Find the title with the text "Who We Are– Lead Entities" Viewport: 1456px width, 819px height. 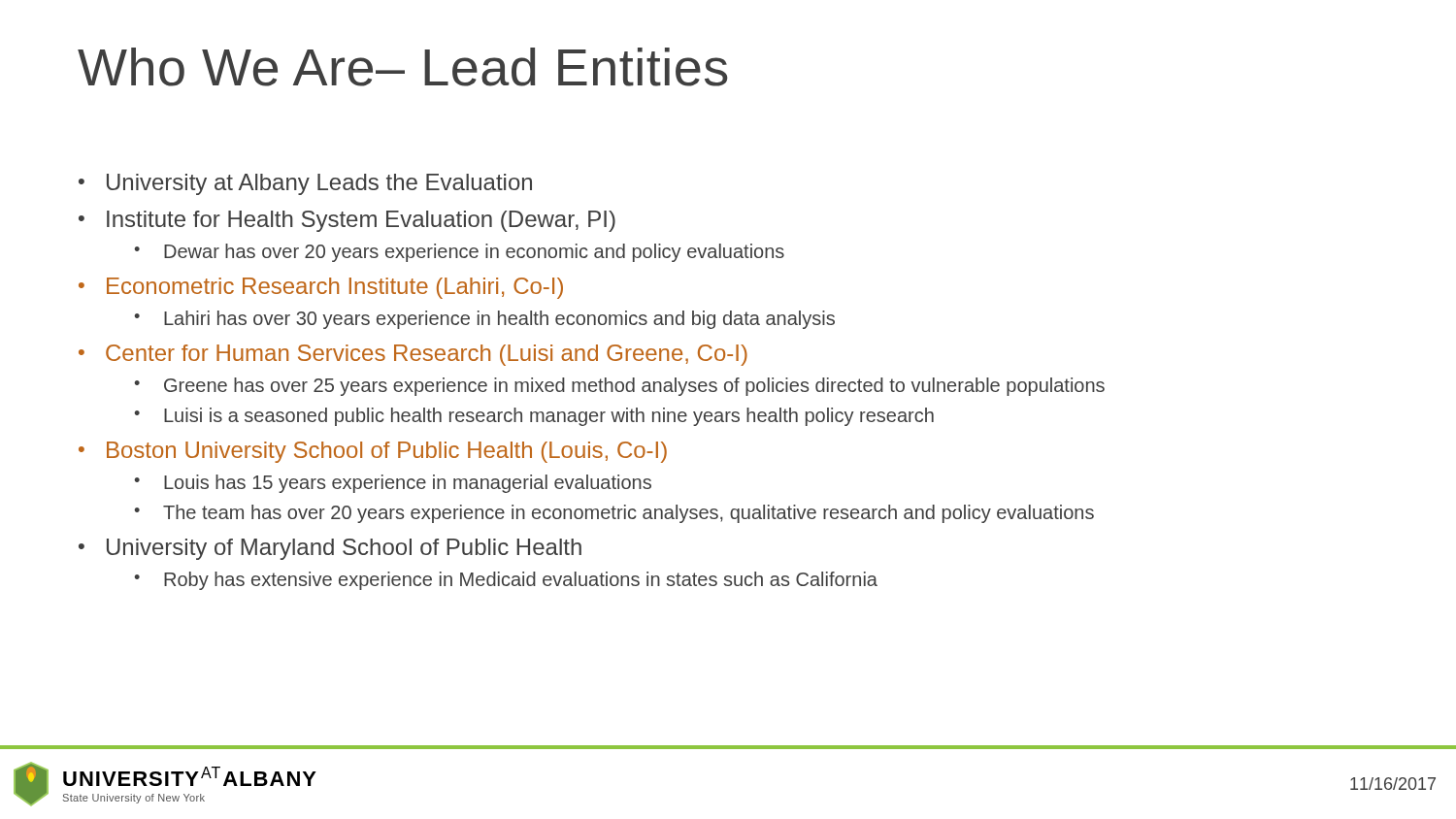(728, 67)
